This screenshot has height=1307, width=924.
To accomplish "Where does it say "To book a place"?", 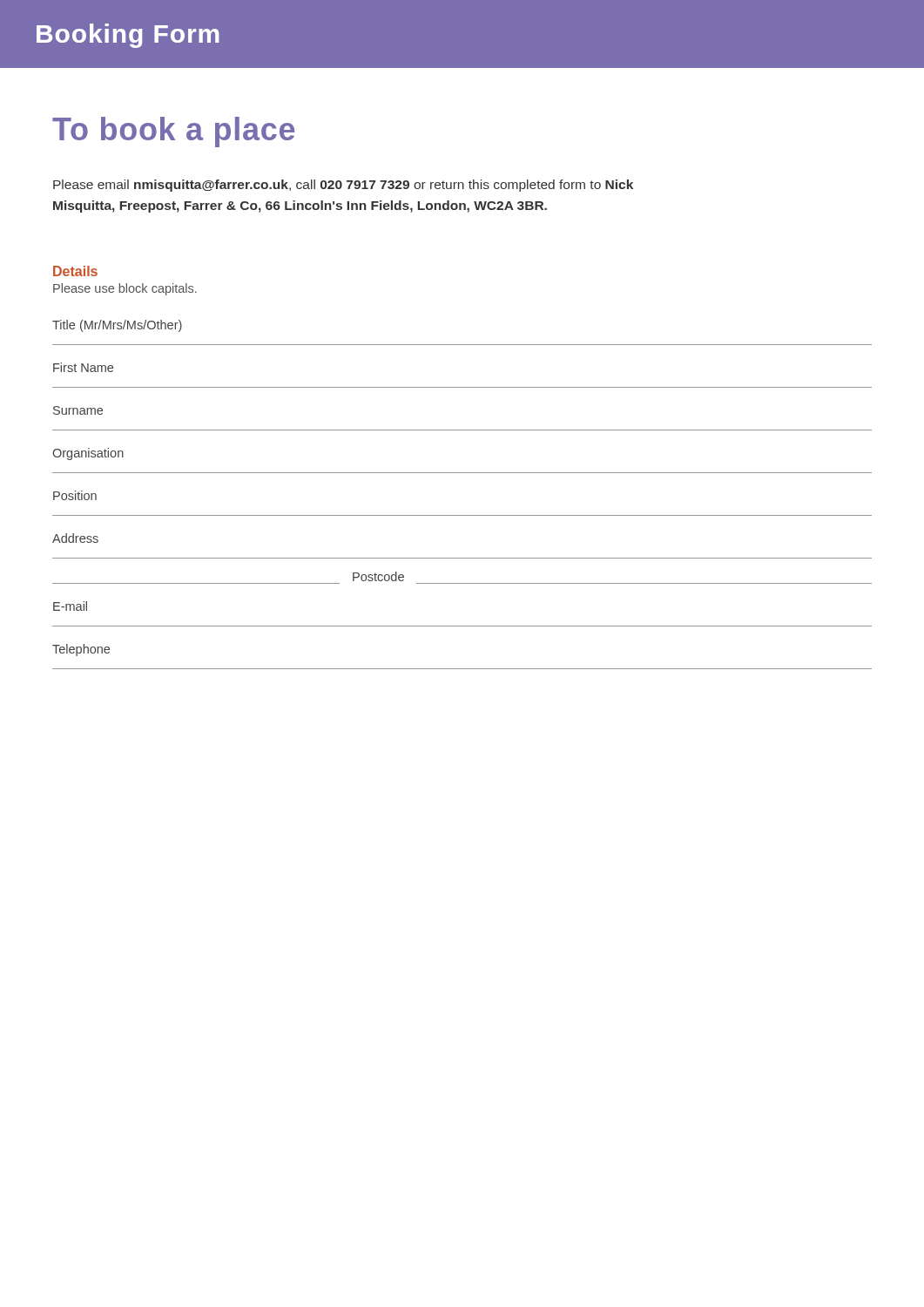I will (174, 130).
